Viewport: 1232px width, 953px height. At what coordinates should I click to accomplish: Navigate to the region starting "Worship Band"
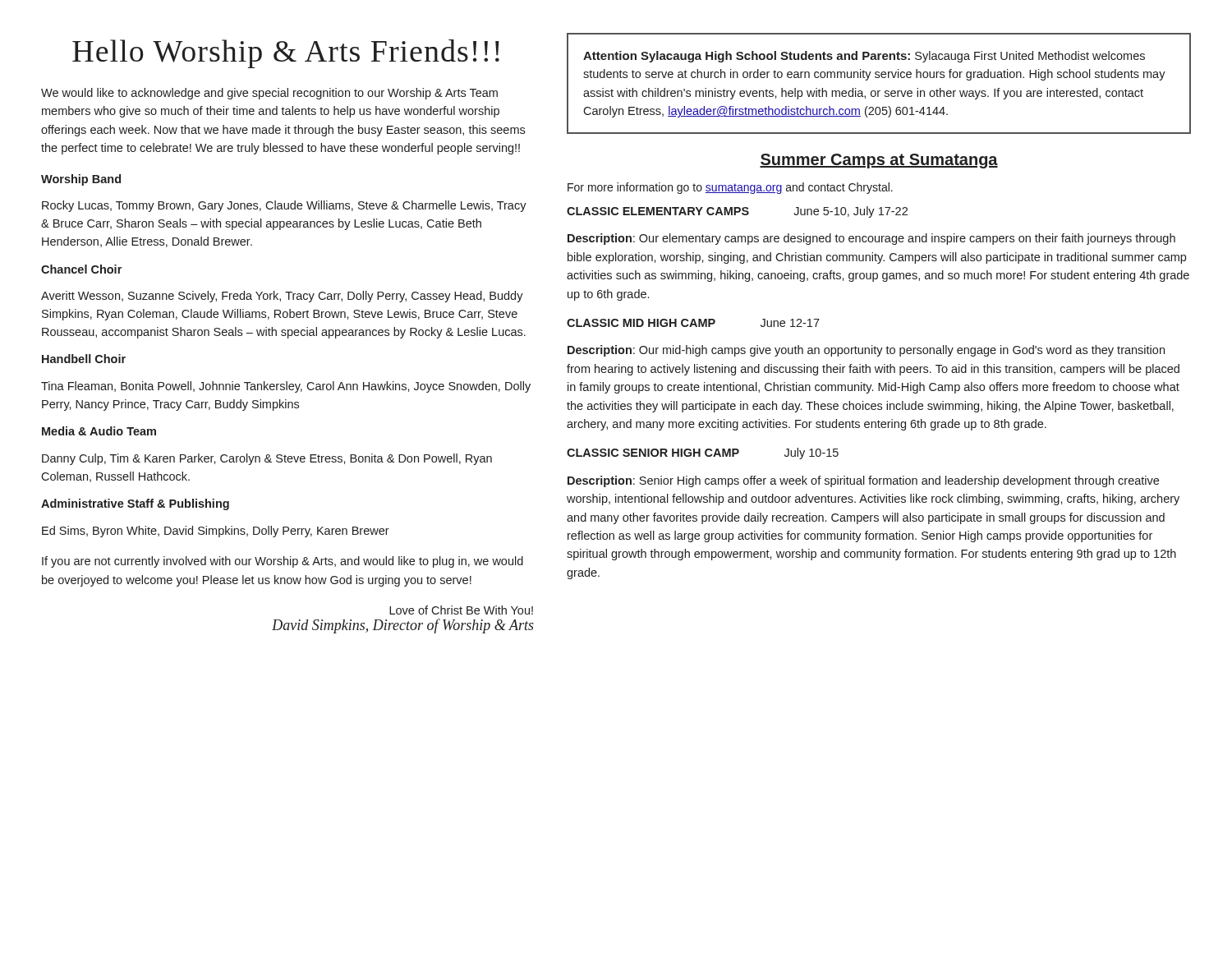tap(81, 180)
